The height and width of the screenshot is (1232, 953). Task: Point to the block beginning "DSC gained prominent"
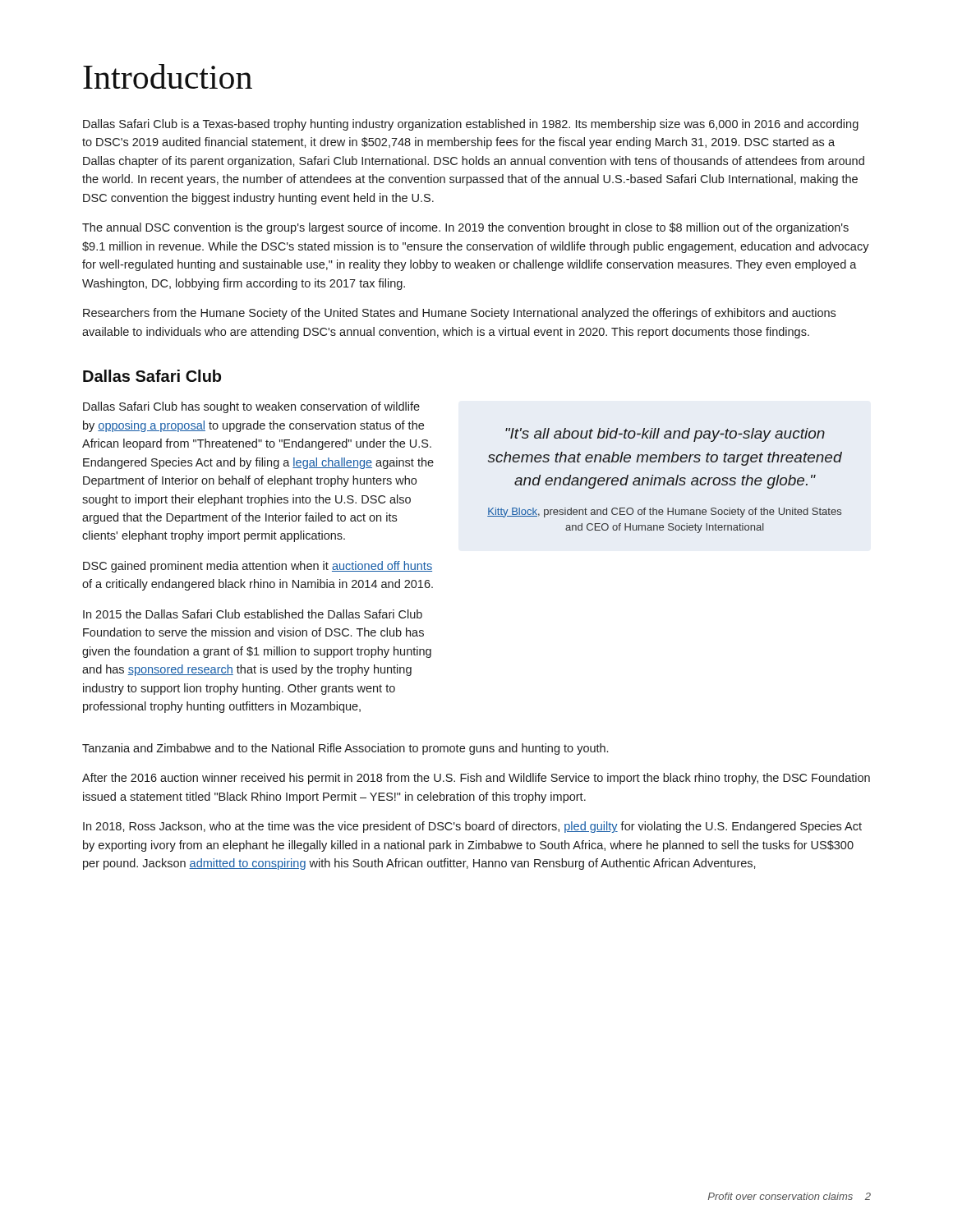click(x=259, y=575)
